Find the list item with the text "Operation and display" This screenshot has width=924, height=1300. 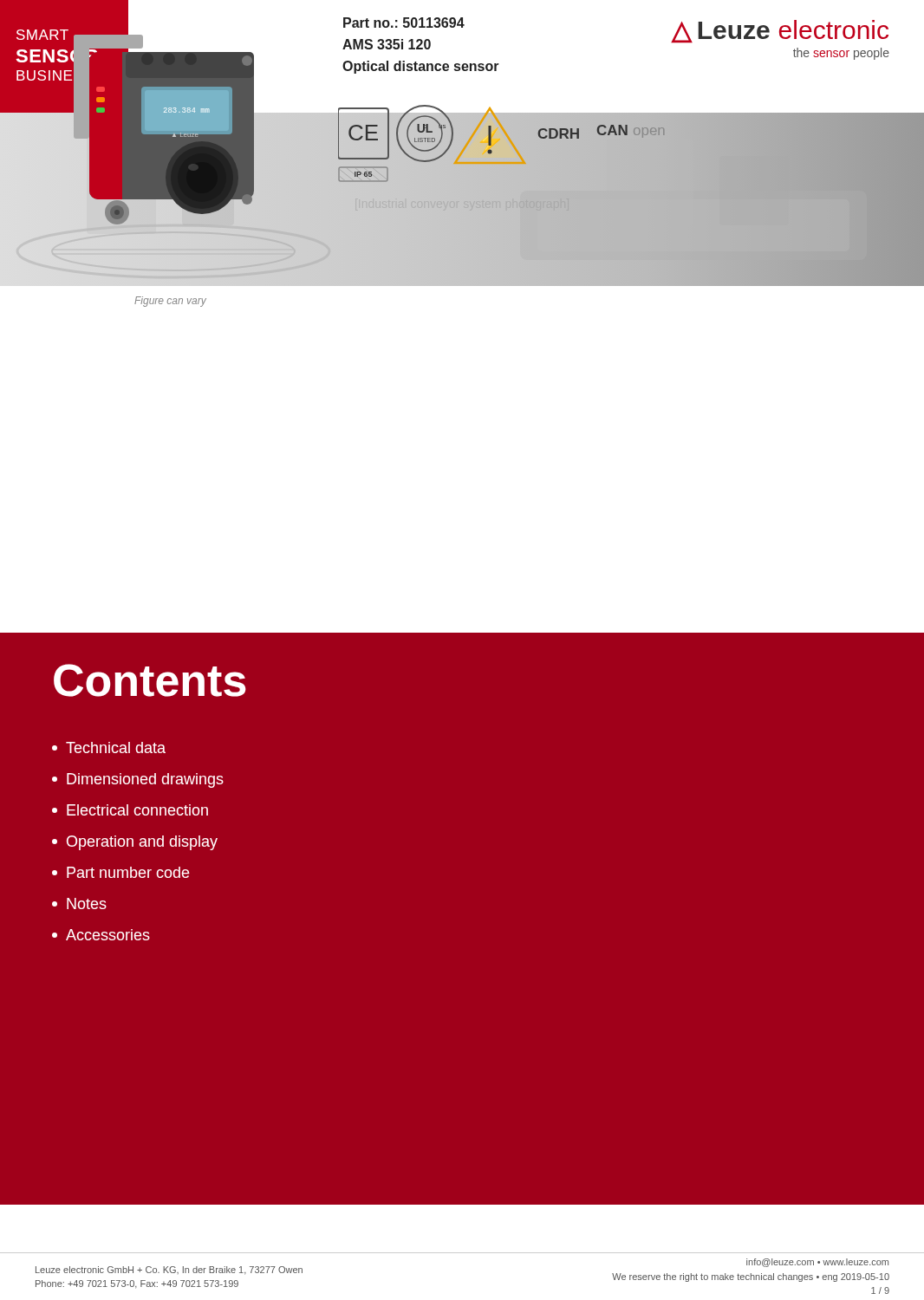coord(135,842)
